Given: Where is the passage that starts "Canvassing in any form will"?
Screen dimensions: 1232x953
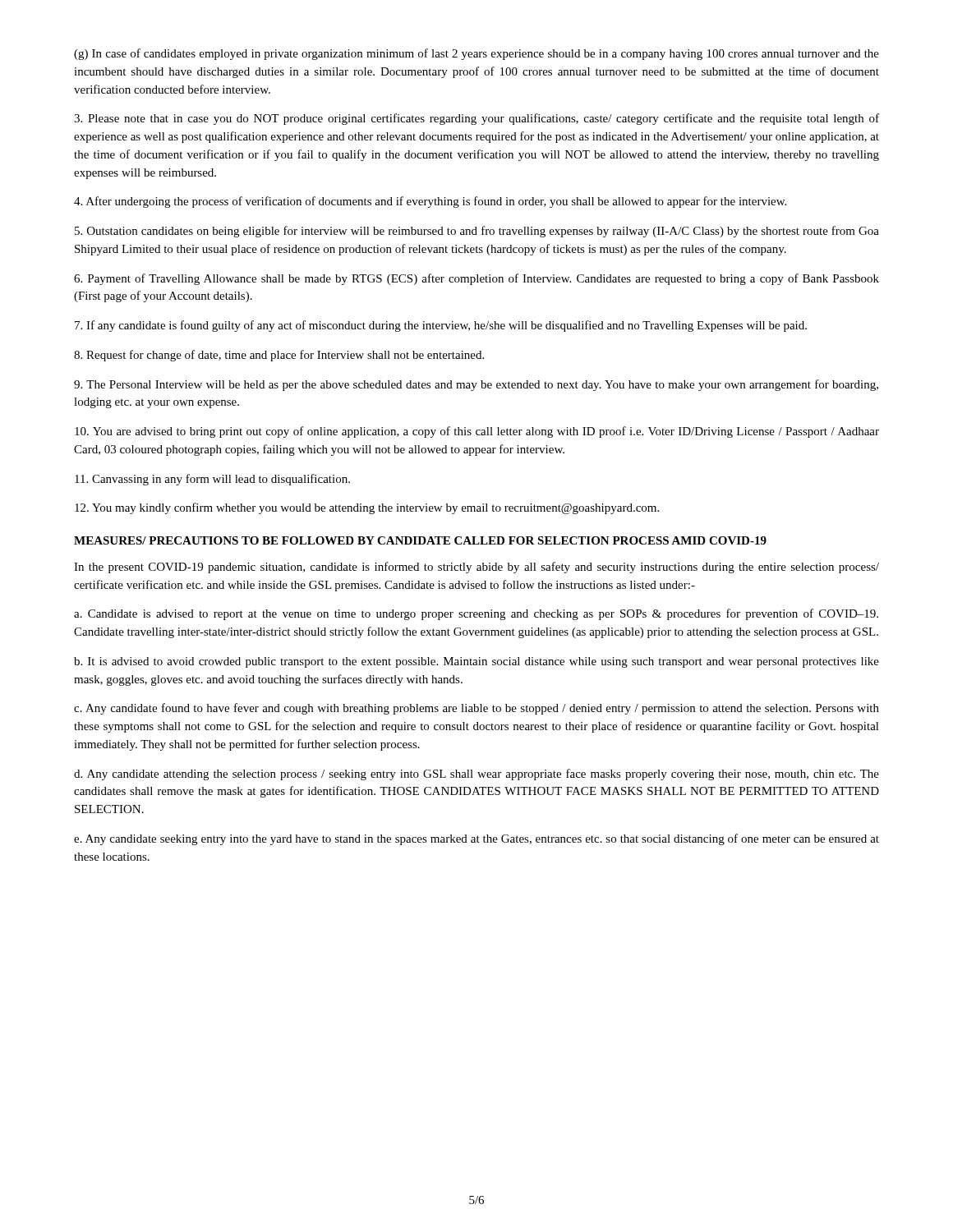Looking at the screenshot, I should pos(212,478).
